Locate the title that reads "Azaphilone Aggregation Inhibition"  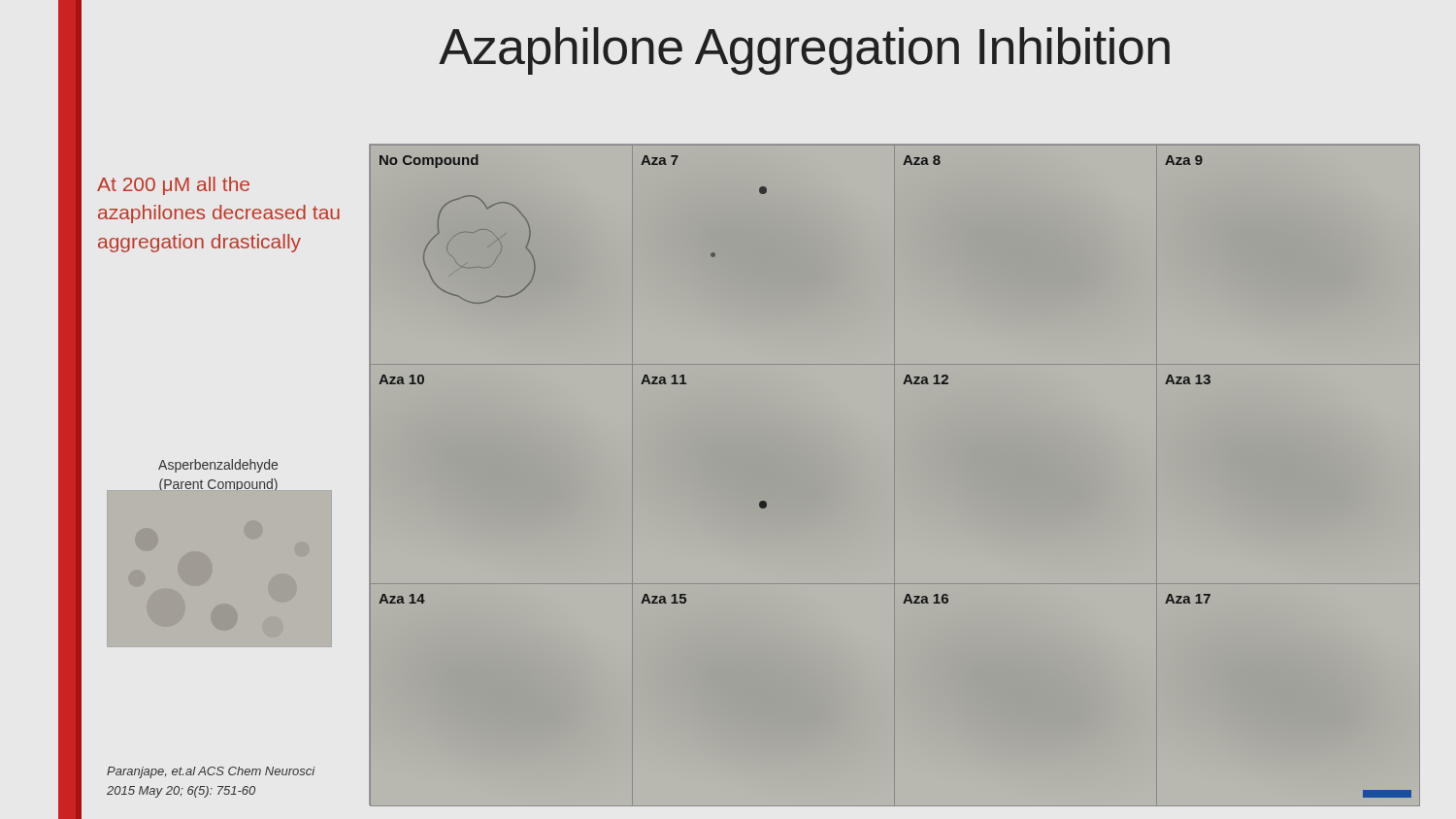coord(806,47)
